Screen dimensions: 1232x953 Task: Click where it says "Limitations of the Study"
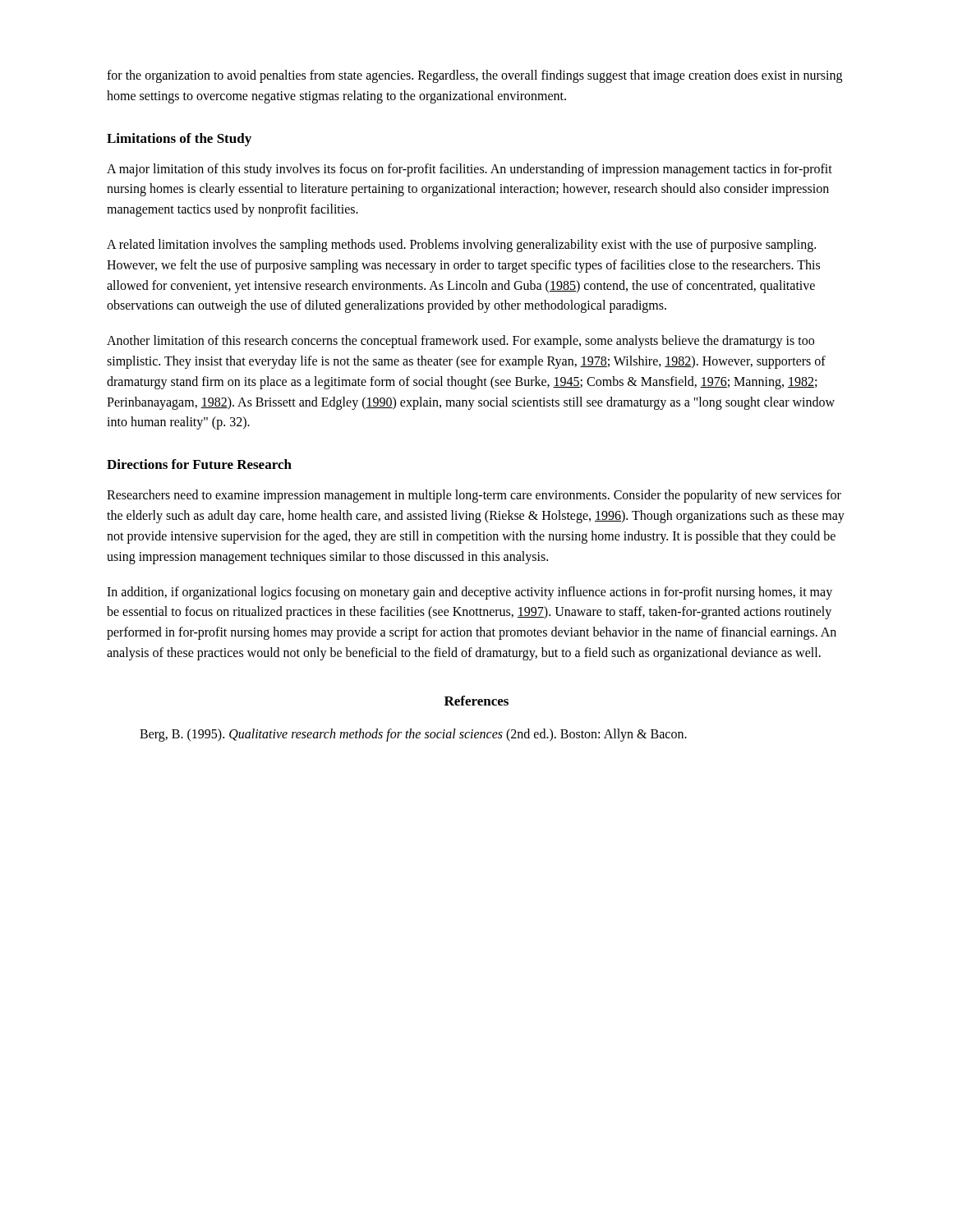[x=179, y=138]
